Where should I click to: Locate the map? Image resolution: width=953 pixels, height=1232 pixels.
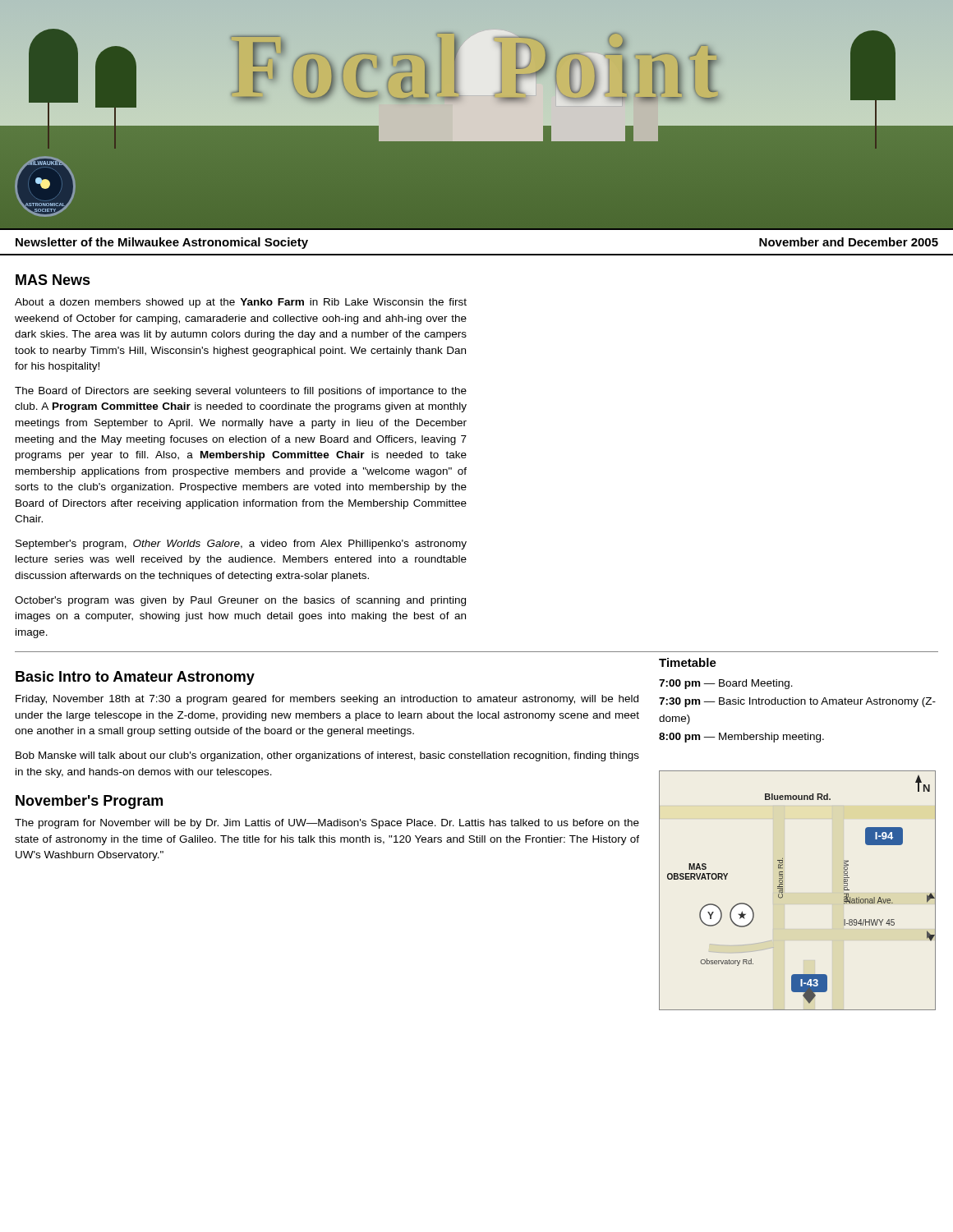(799, 890)
